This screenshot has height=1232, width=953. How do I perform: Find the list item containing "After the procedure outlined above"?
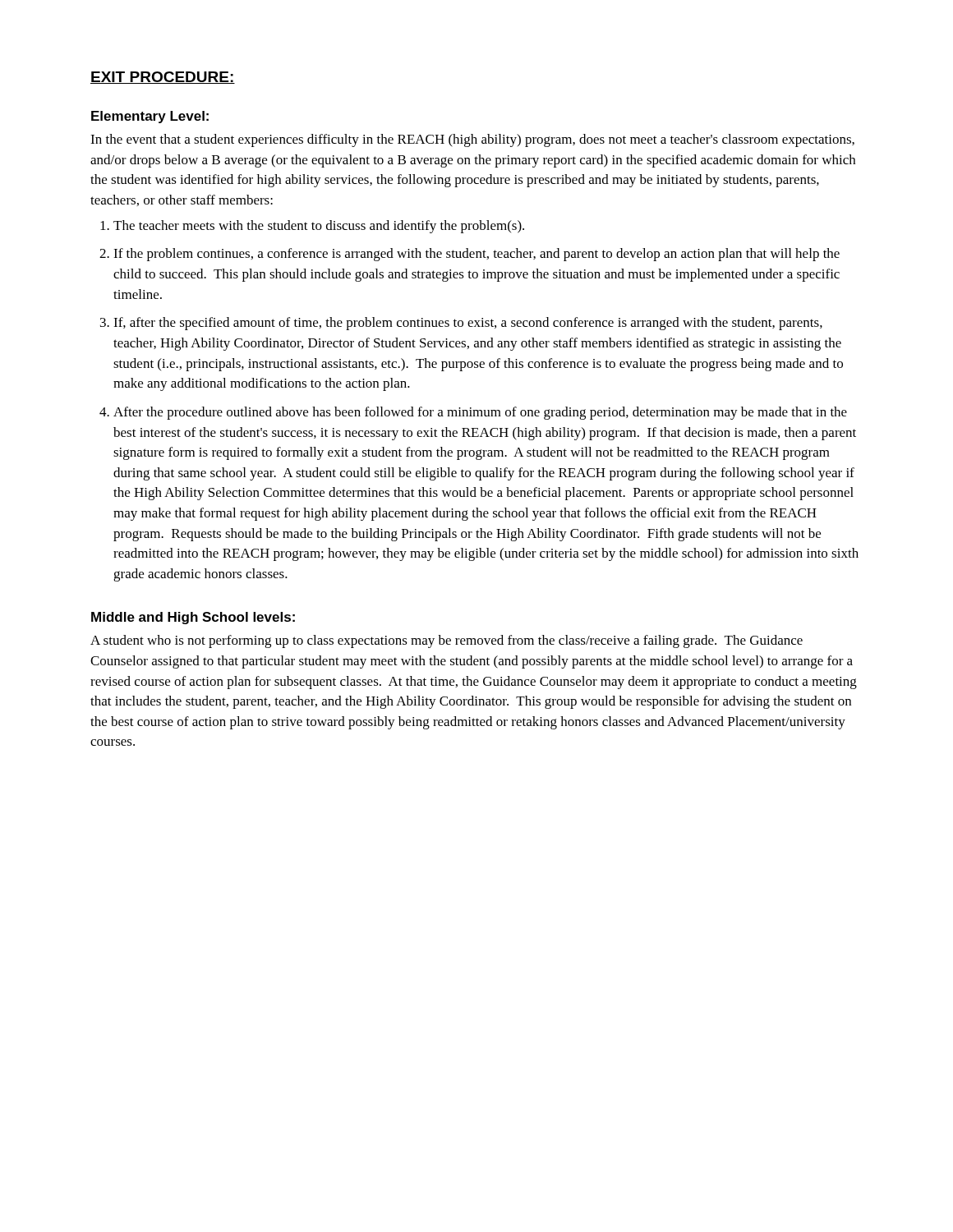(486, 493)
